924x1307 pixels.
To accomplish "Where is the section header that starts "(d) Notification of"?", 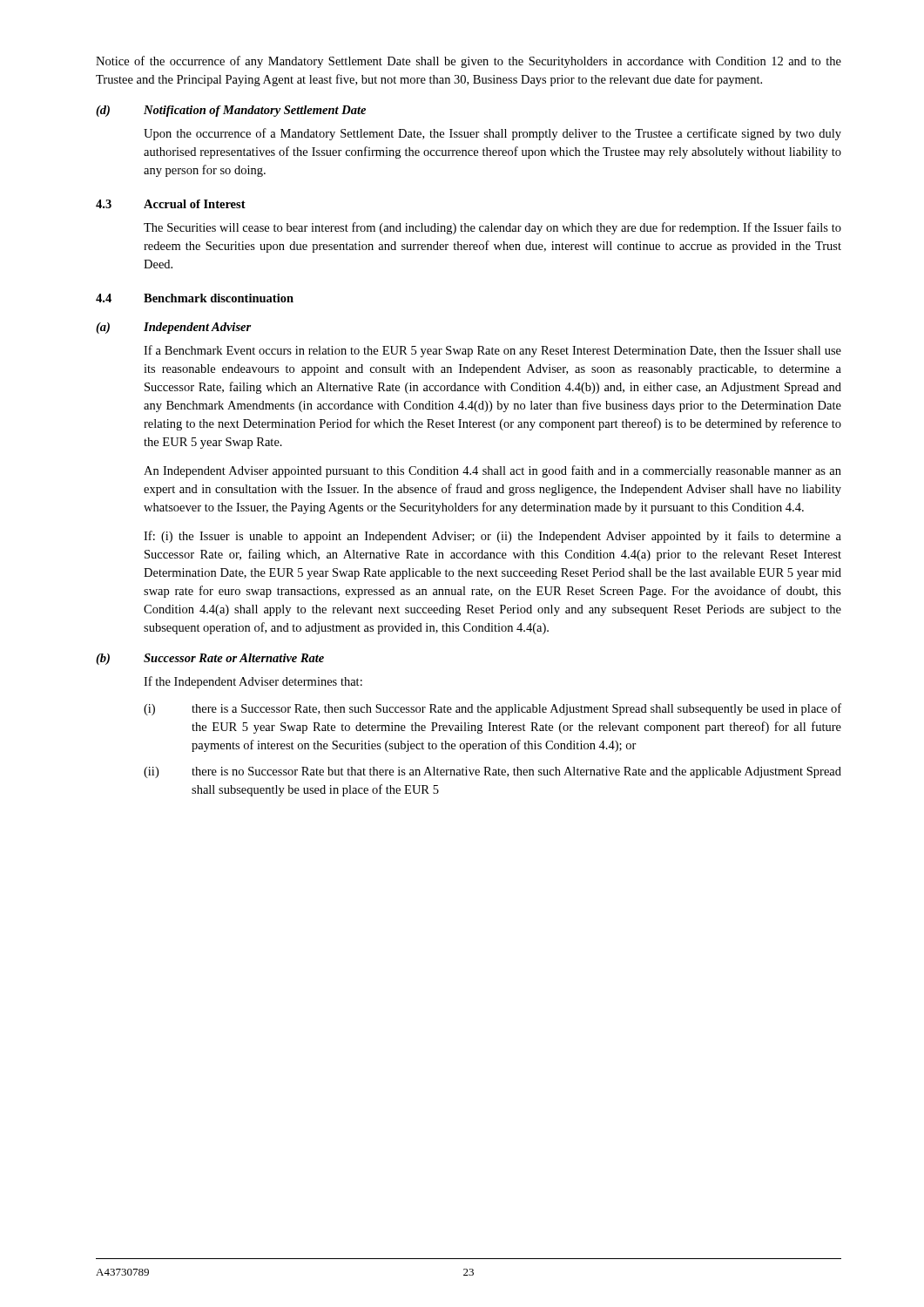I will coord(231,110).
